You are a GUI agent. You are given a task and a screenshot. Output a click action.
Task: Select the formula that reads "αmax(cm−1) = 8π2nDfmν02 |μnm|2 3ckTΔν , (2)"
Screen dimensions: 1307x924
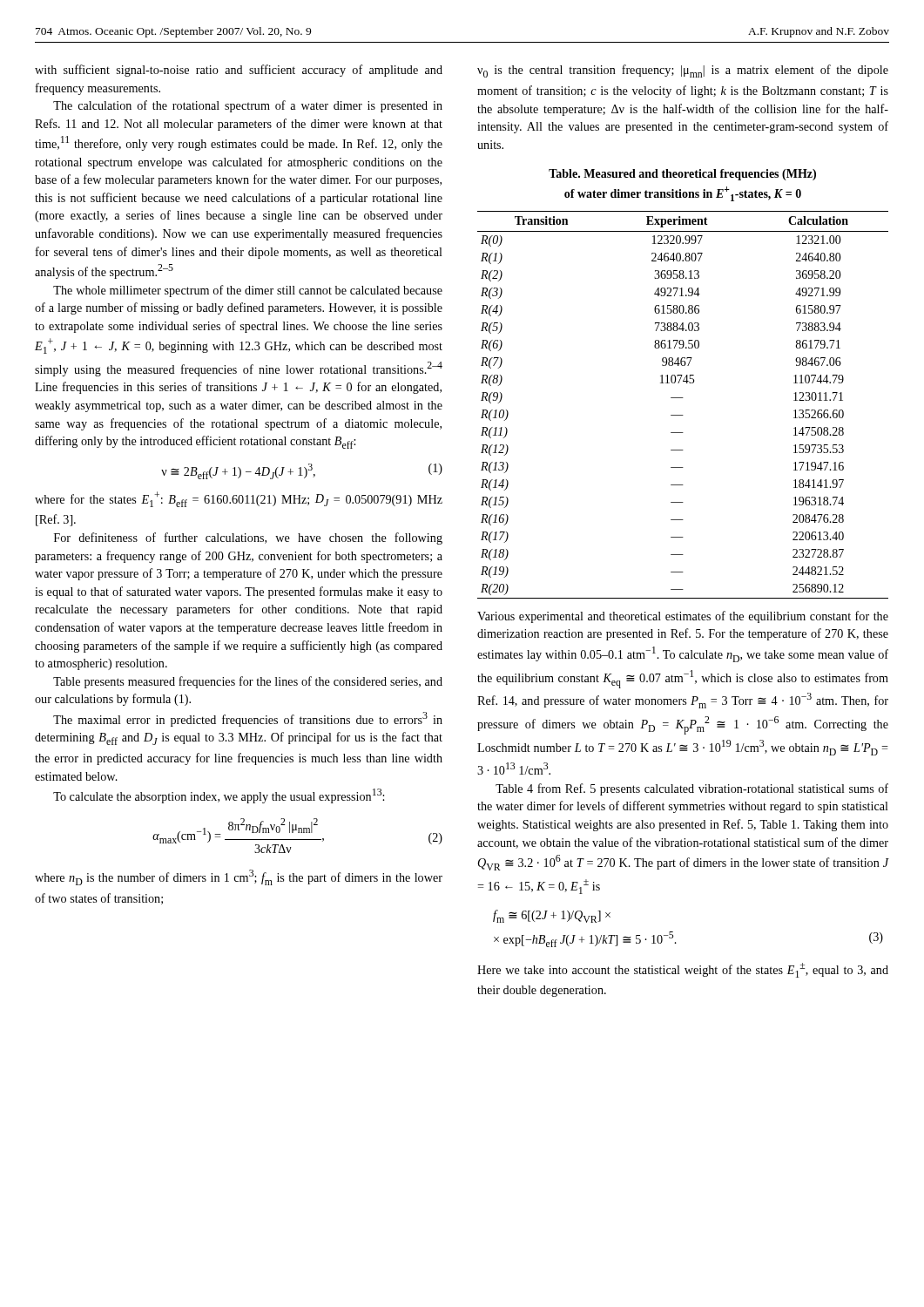298,836
